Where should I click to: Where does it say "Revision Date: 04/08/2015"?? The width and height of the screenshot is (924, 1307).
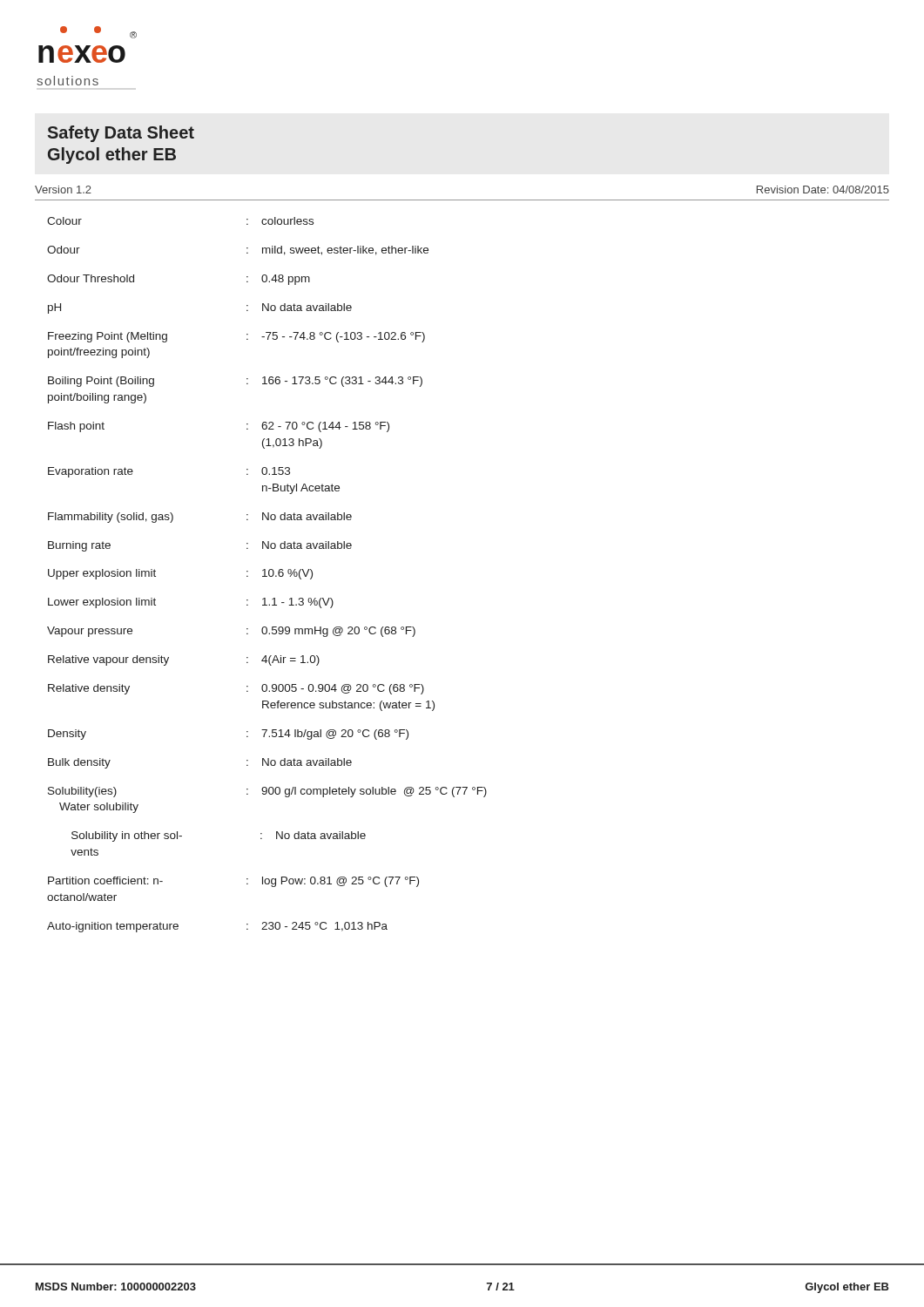(822, 190)
